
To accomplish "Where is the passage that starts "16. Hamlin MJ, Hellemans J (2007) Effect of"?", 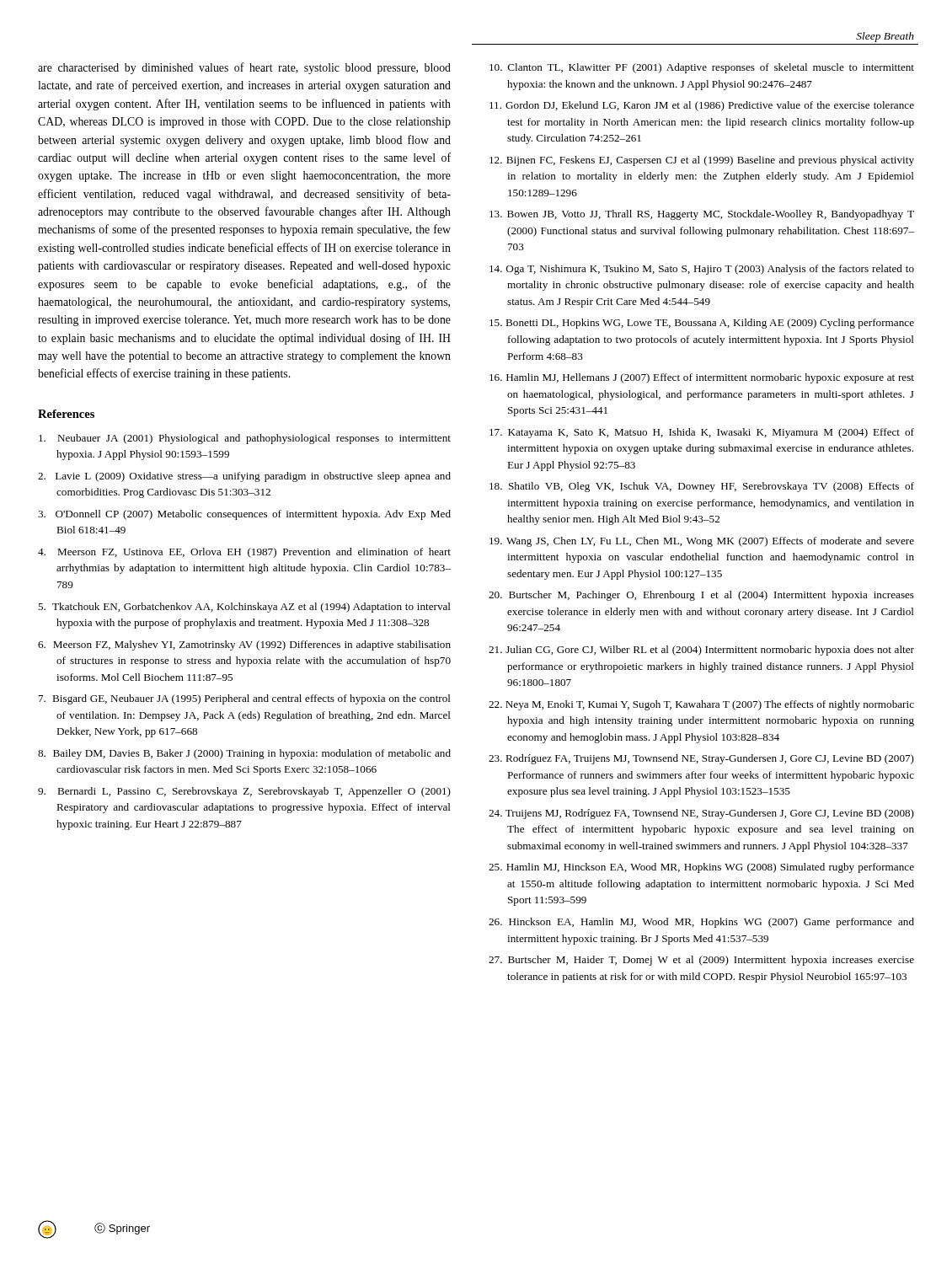I will pos(701,394).
